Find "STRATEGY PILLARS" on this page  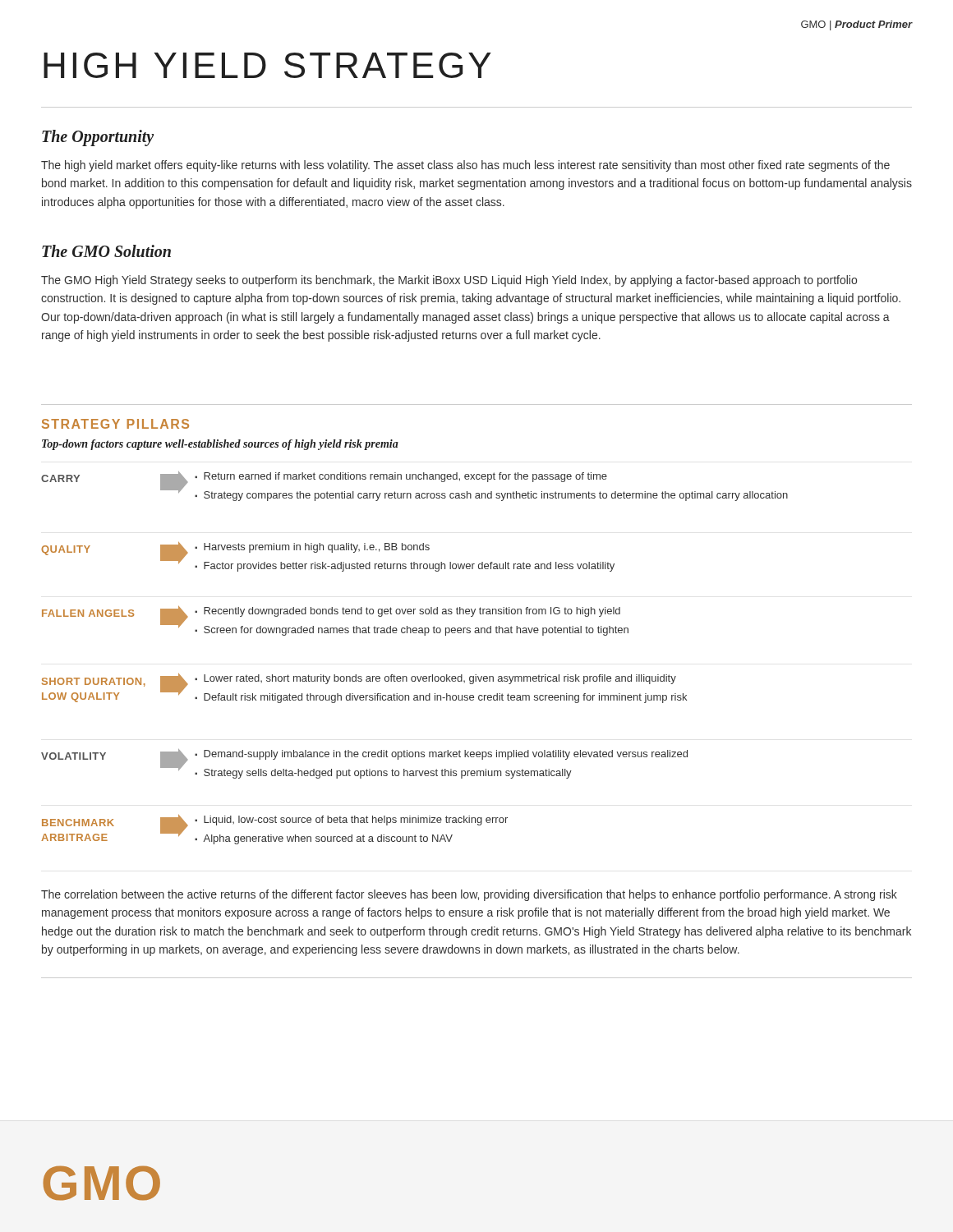pos(116,424)
